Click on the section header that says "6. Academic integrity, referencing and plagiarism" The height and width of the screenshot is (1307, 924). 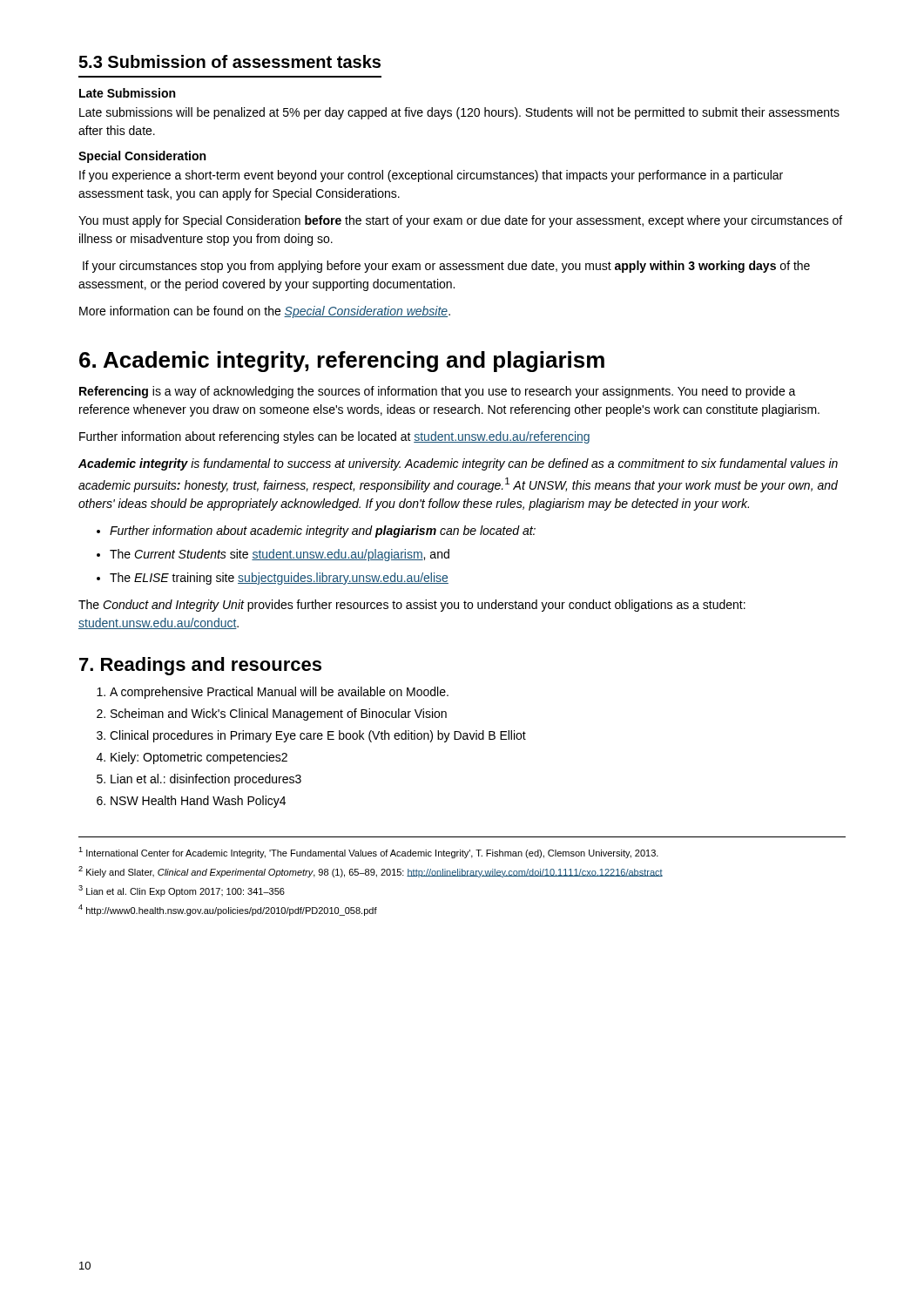[x=462, y=360]
